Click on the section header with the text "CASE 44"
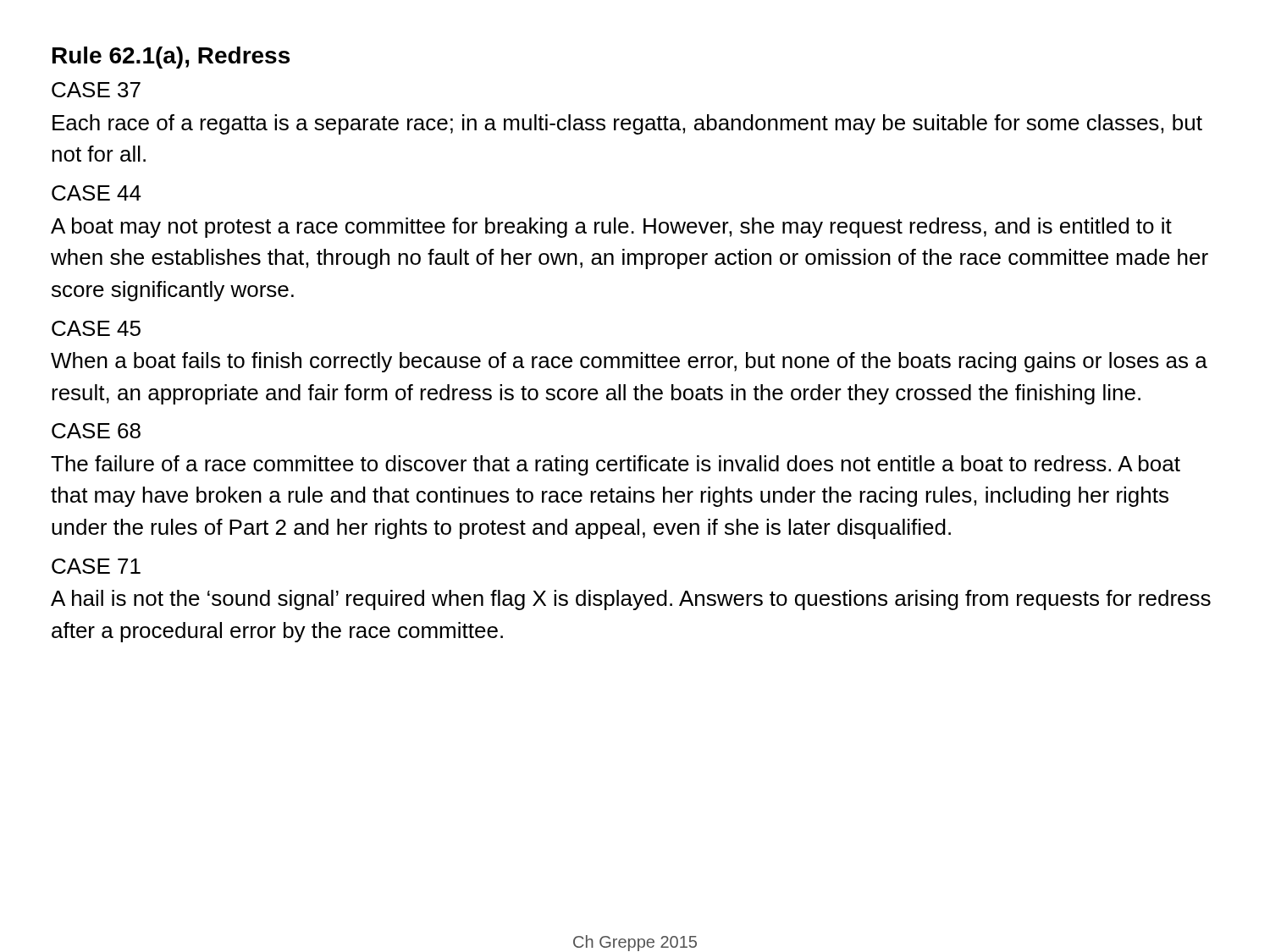 pyautogui.click(x=96, y=193)
